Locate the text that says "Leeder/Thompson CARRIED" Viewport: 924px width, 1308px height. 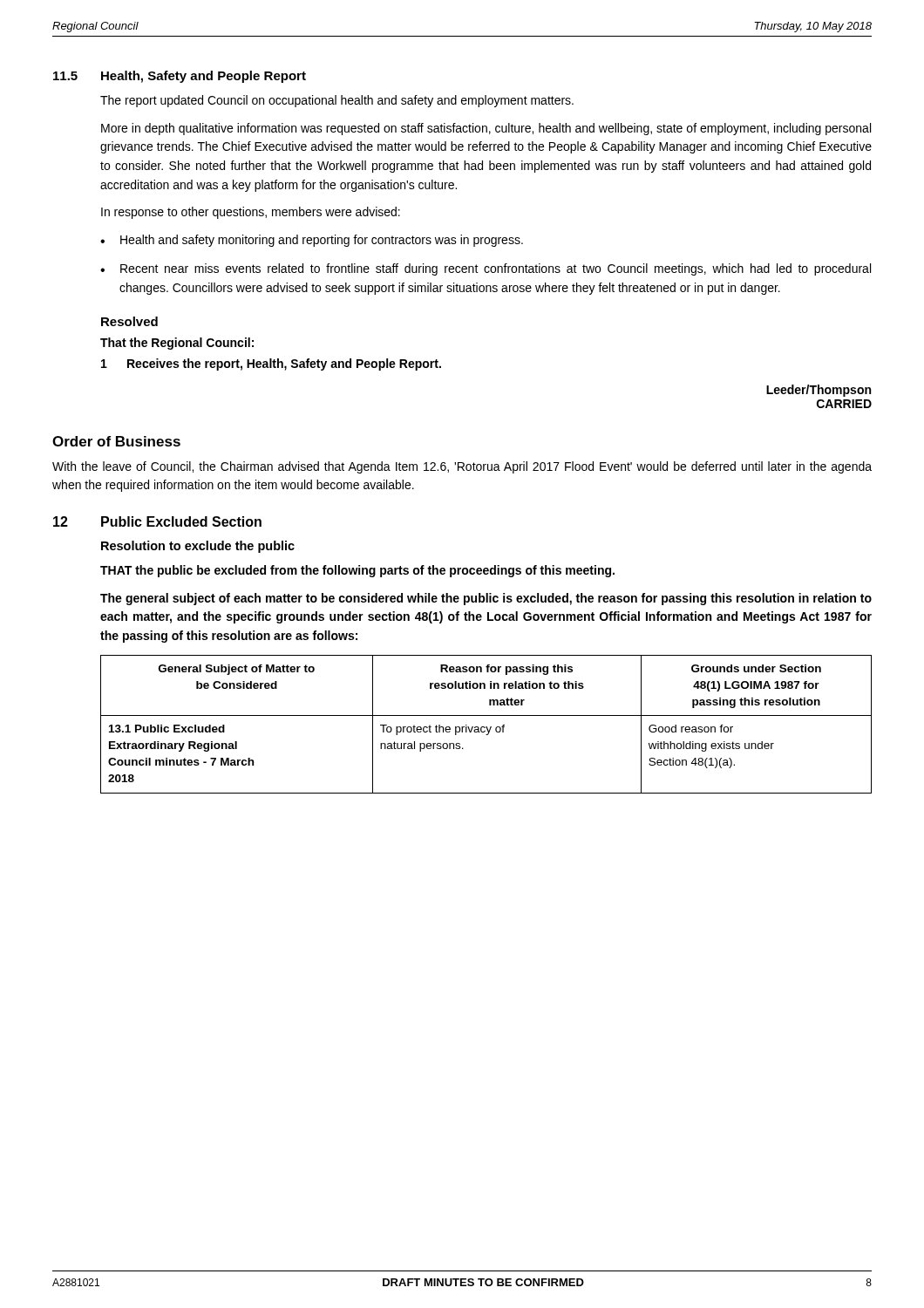pos(819,397)
